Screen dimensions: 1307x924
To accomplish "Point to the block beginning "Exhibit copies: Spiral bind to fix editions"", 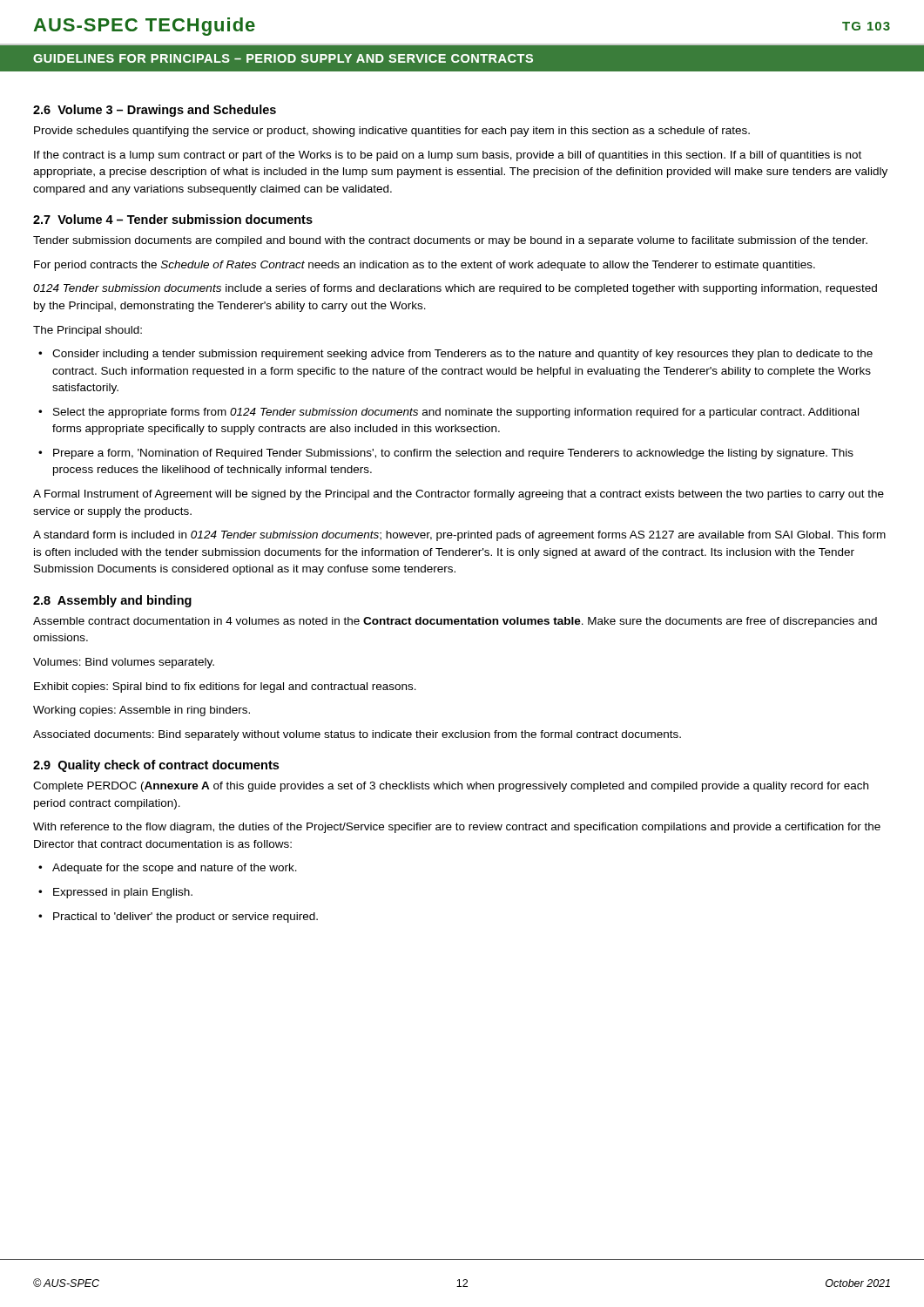I will point(225,687).
